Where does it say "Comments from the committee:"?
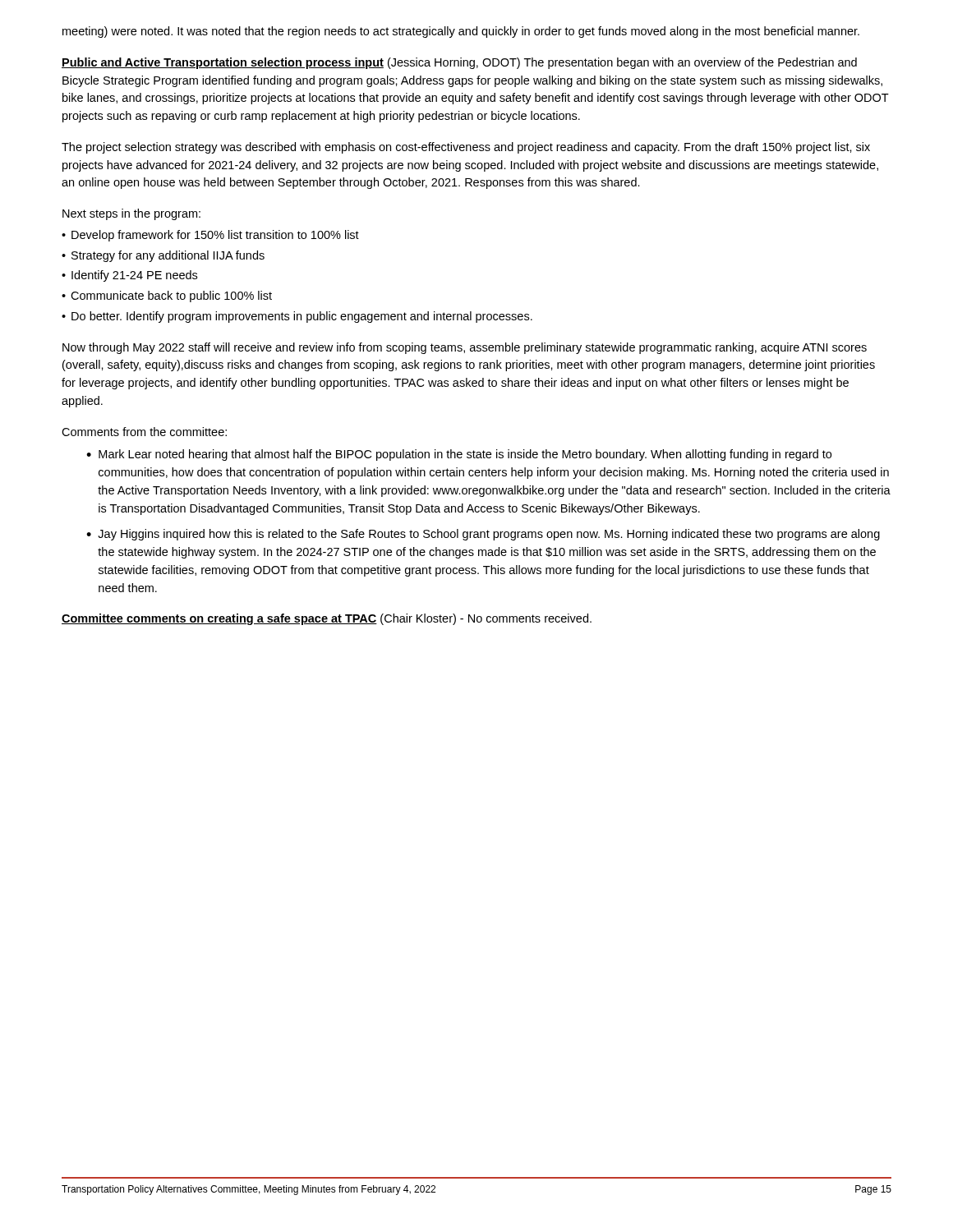This screenshot has height=1232, width=953. pyautogui.click(x=144, y=432)
